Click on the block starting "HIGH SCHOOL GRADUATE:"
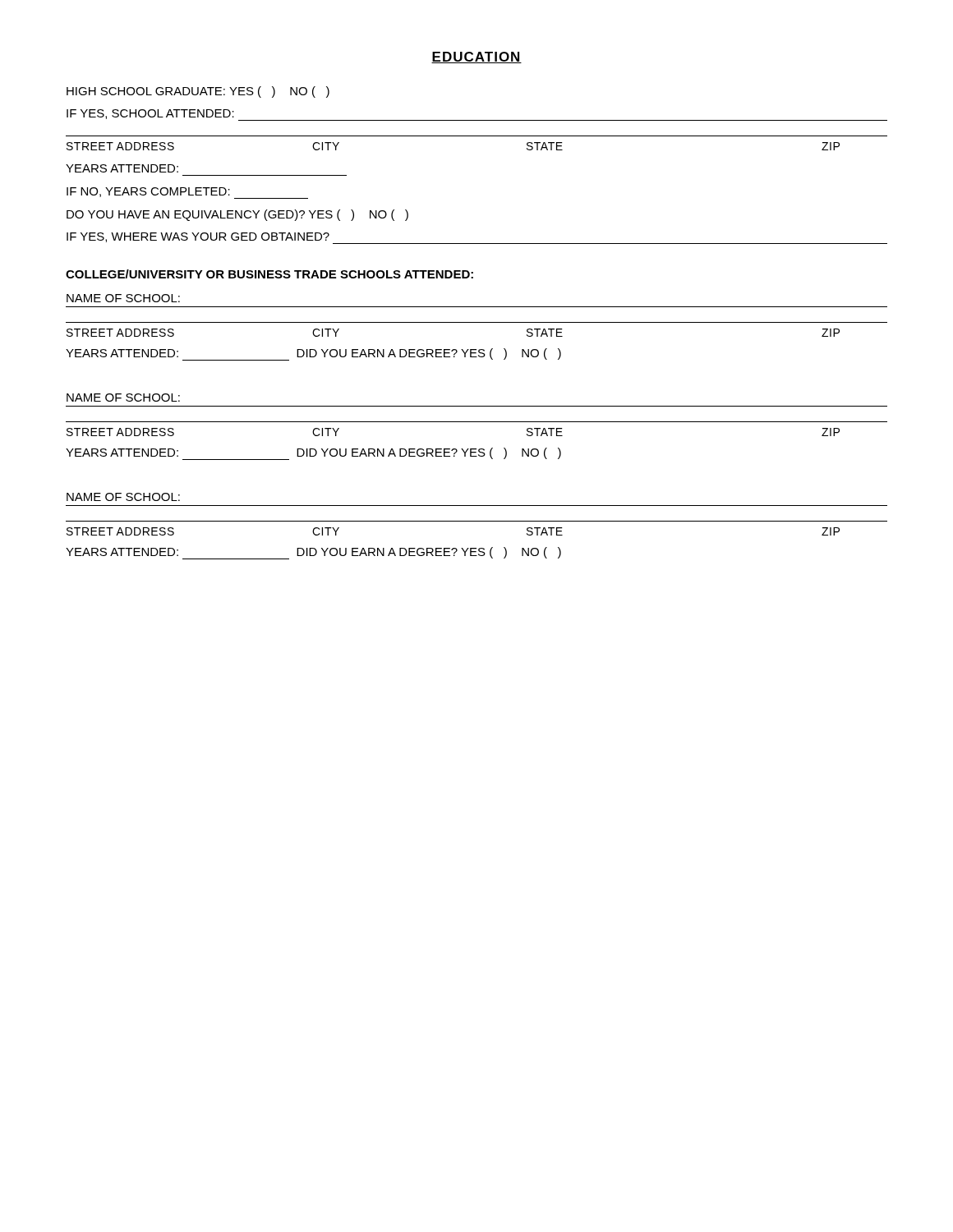This screenshot has width=953, height=1232. click(198, 91)
